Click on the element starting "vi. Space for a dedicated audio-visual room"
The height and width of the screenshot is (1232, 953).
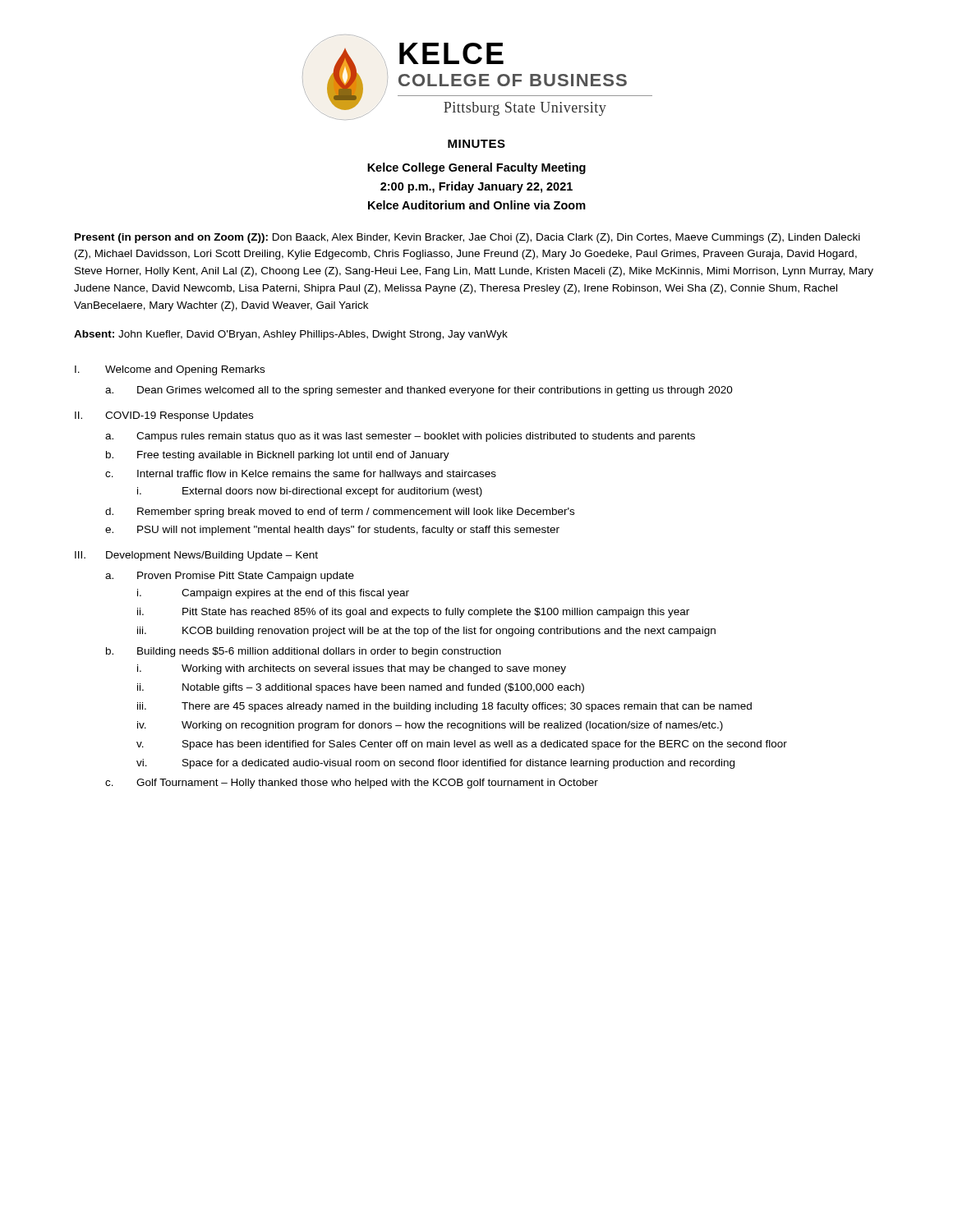tap(436, 763)
